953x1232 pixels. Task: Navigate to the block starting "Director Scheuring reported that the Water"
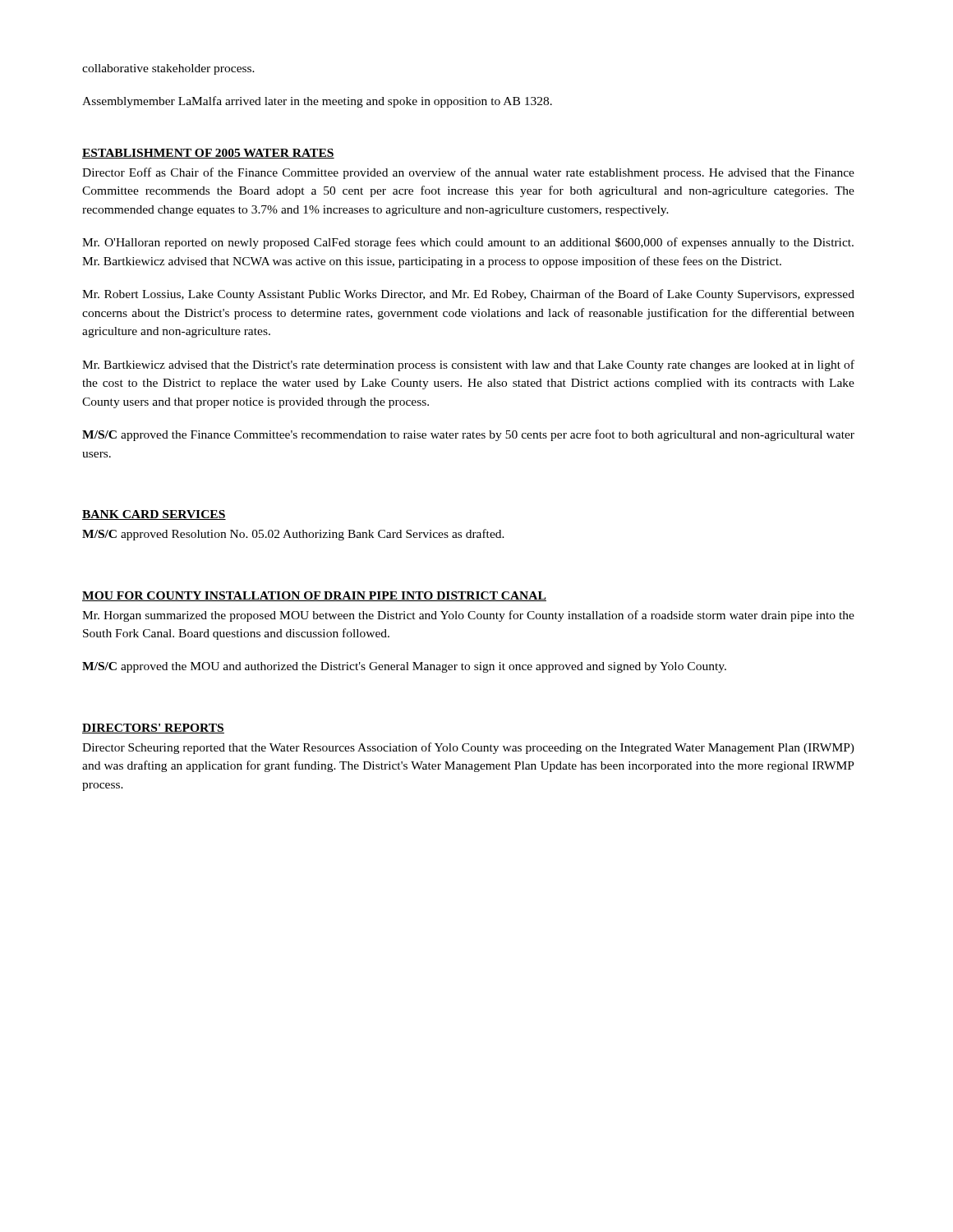click(468, 765)
